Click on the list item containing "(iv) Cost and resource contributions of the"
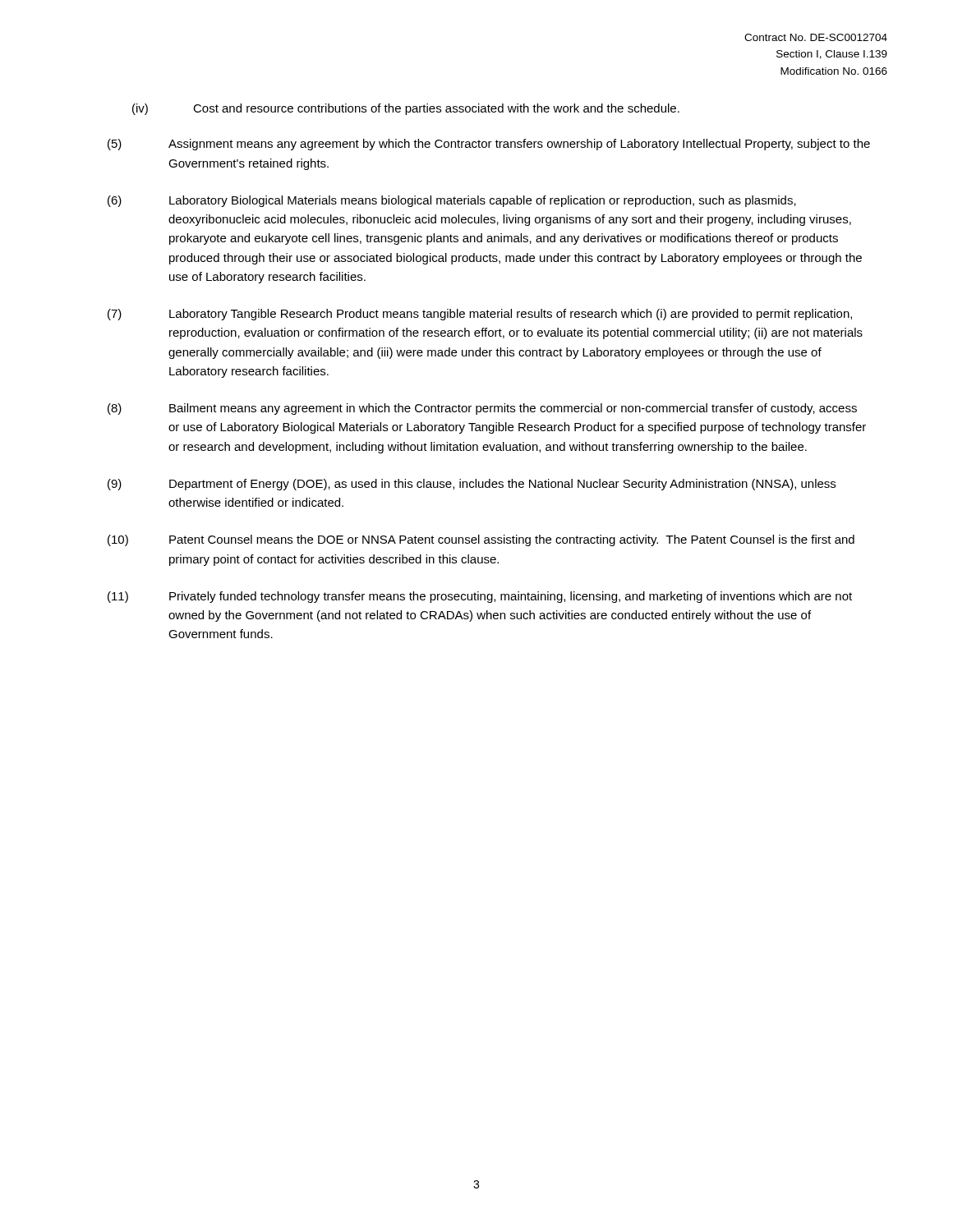The image size is (953, 1232). click(x=476, y=108)
